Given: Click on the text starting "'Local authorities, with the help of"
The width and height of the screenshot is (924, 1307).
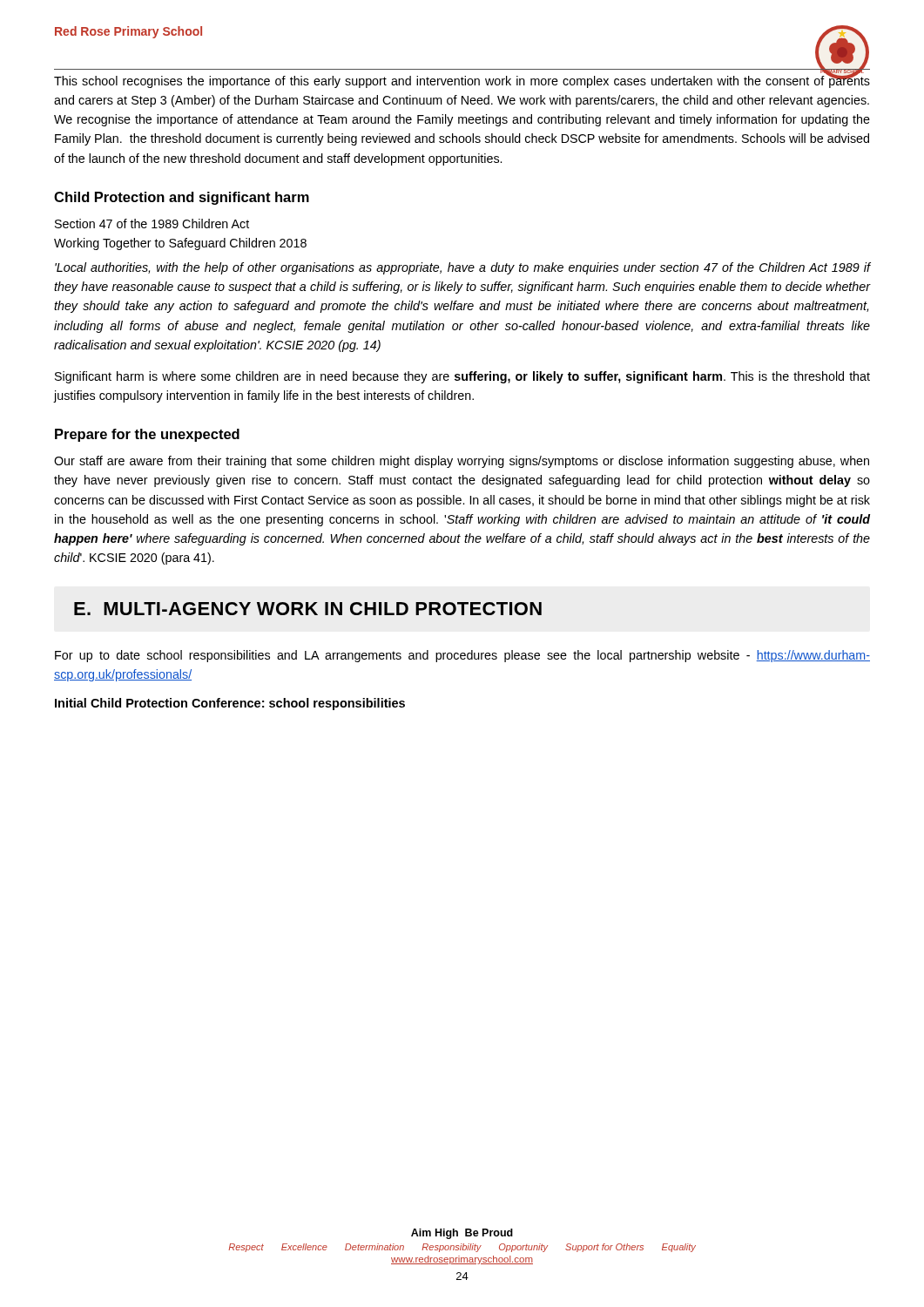Looking at the screenshot, I should pyautogui.click(x=462, y=306).
